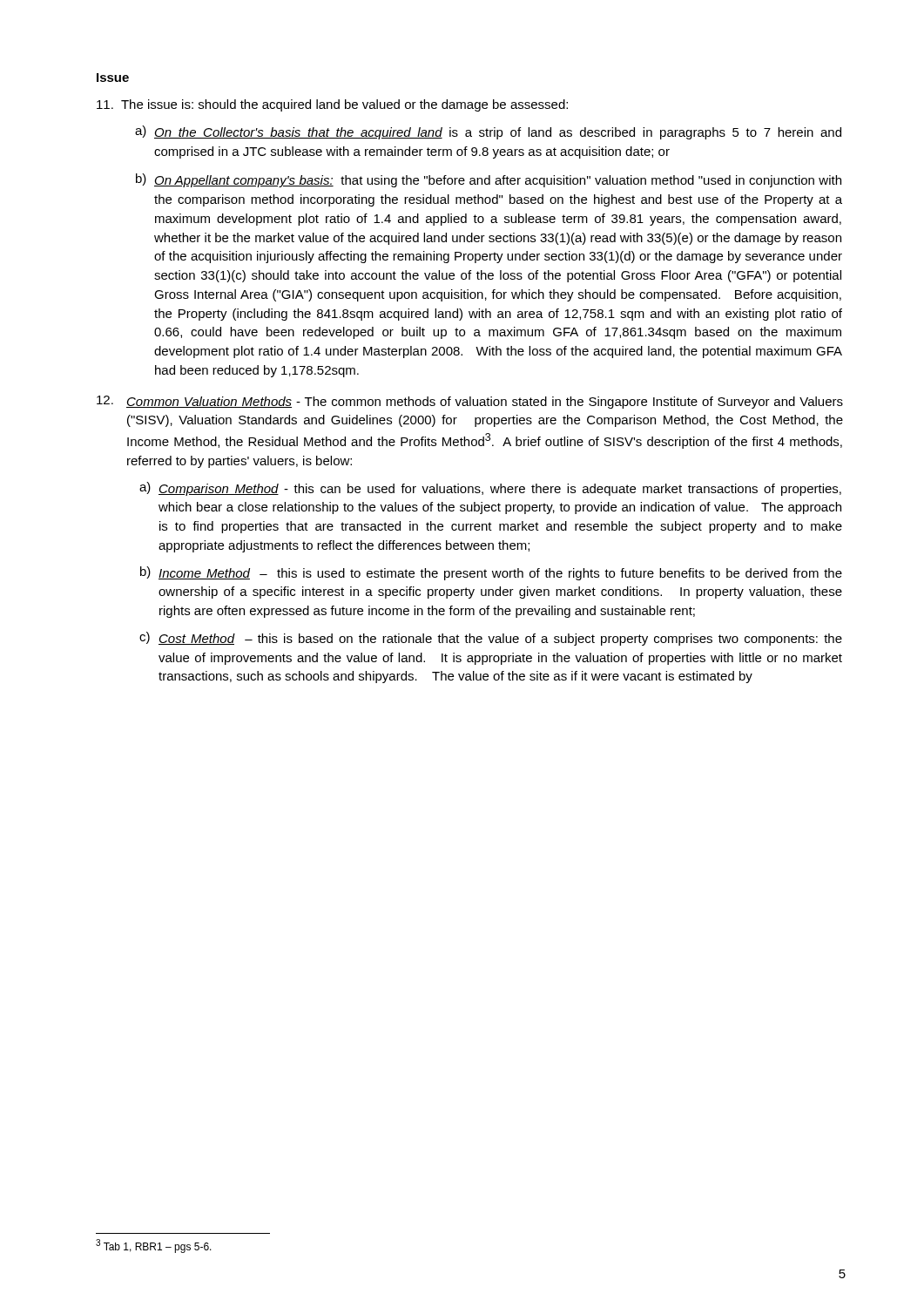Point to the text block starting "a)Comparison Method -"
The height and width of the screenshot is (1307, 924).
coord(491,517)
